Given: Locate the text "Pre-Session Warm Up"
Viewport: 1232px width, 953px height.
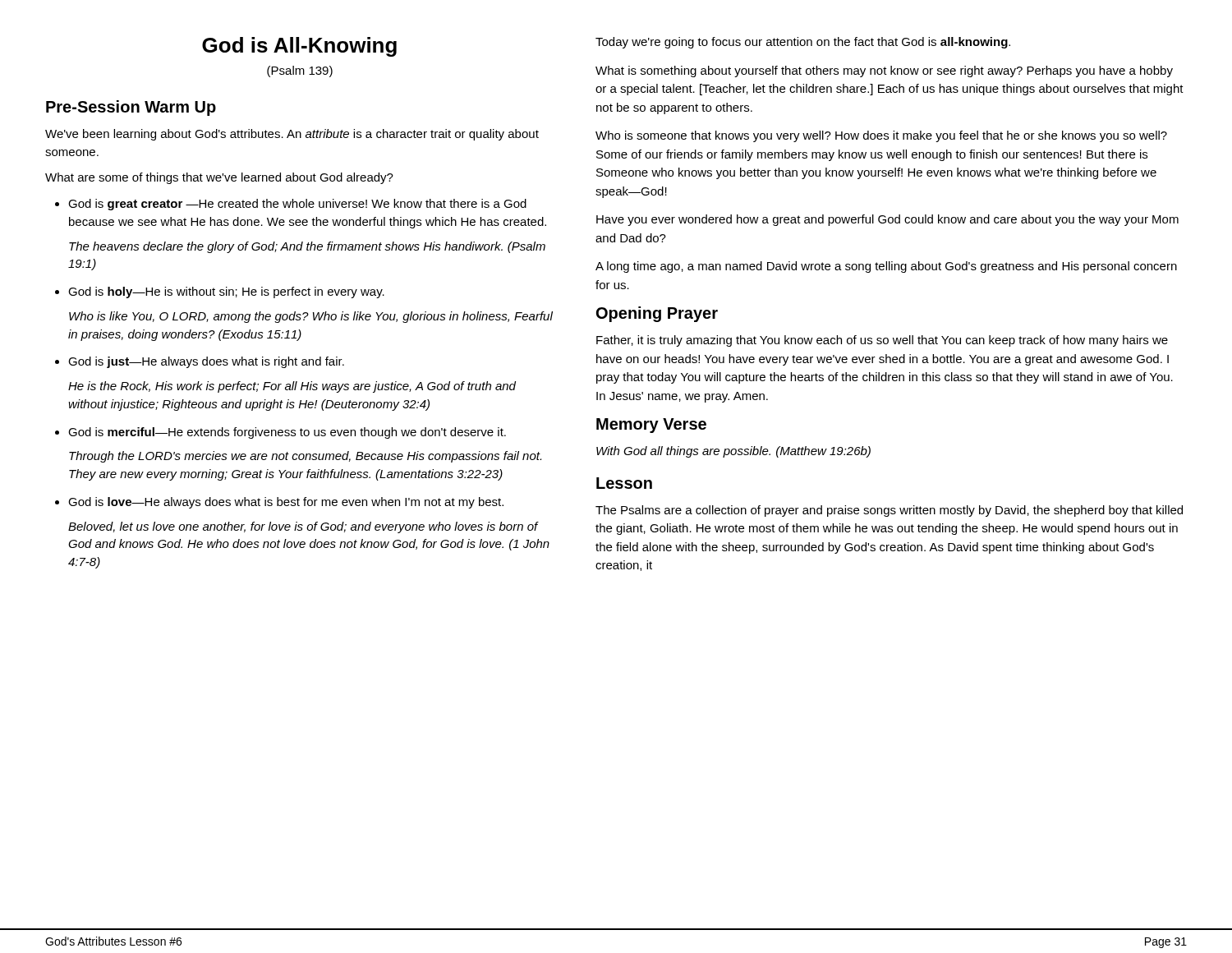Looking at the screenshot, I should coord(131,108).
